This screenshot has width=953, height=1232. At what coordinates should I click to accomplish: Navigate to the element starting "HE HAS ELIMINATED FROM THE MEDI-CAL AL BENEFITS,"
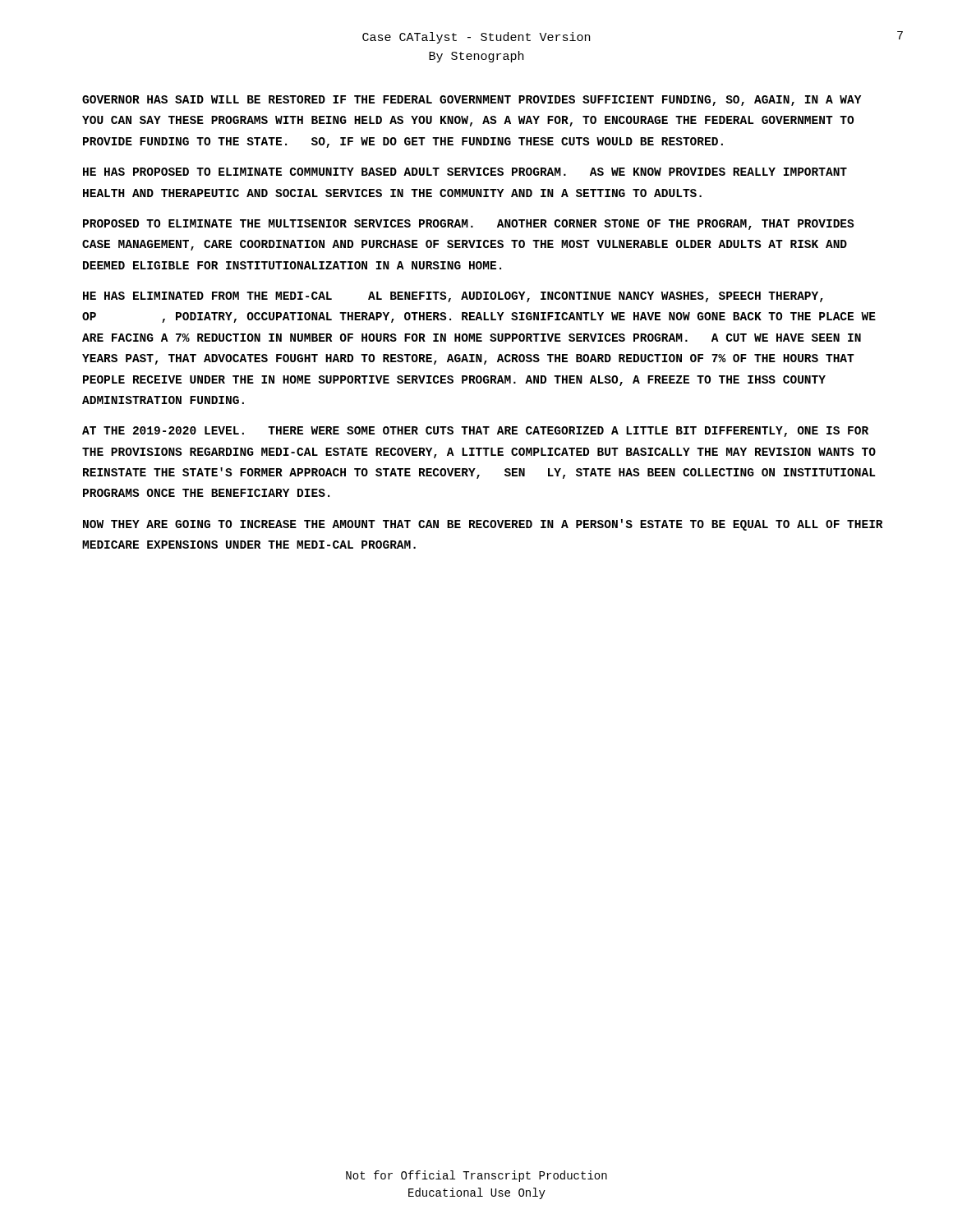[x=479, y=349]
